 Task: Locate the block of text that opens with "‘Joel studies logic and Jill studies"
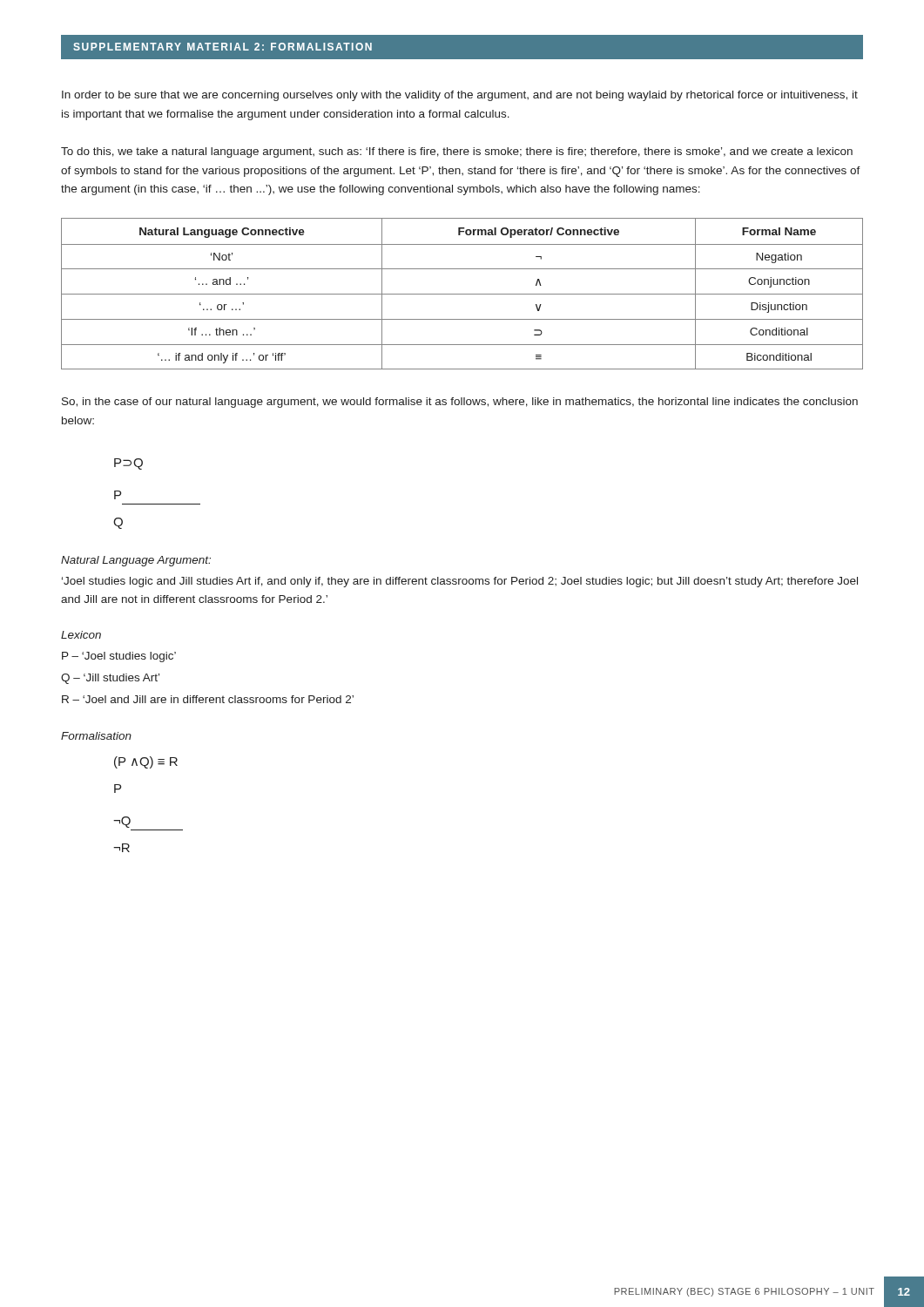460,590
